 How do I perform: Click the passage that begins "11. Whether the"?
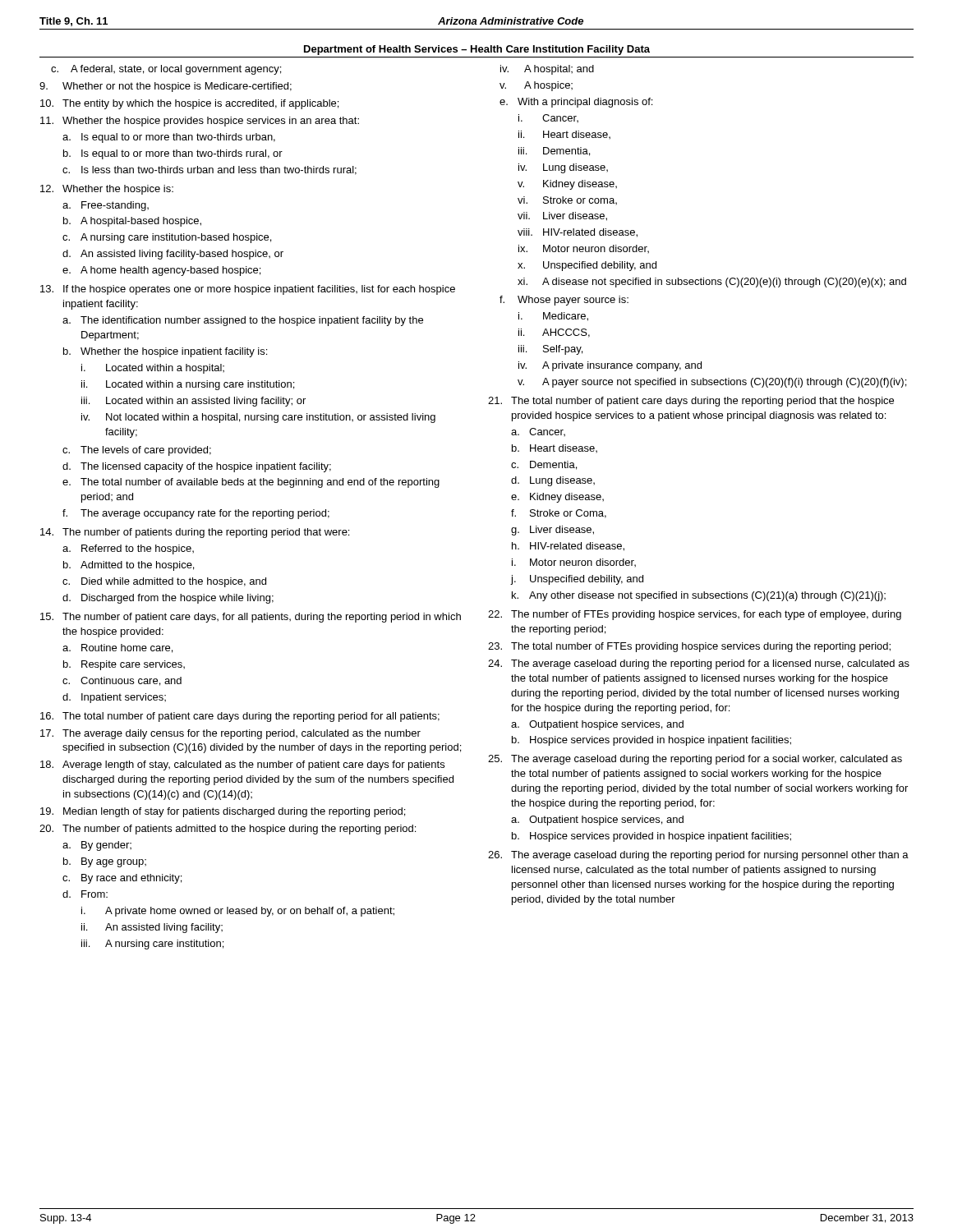tap(252, 146)
